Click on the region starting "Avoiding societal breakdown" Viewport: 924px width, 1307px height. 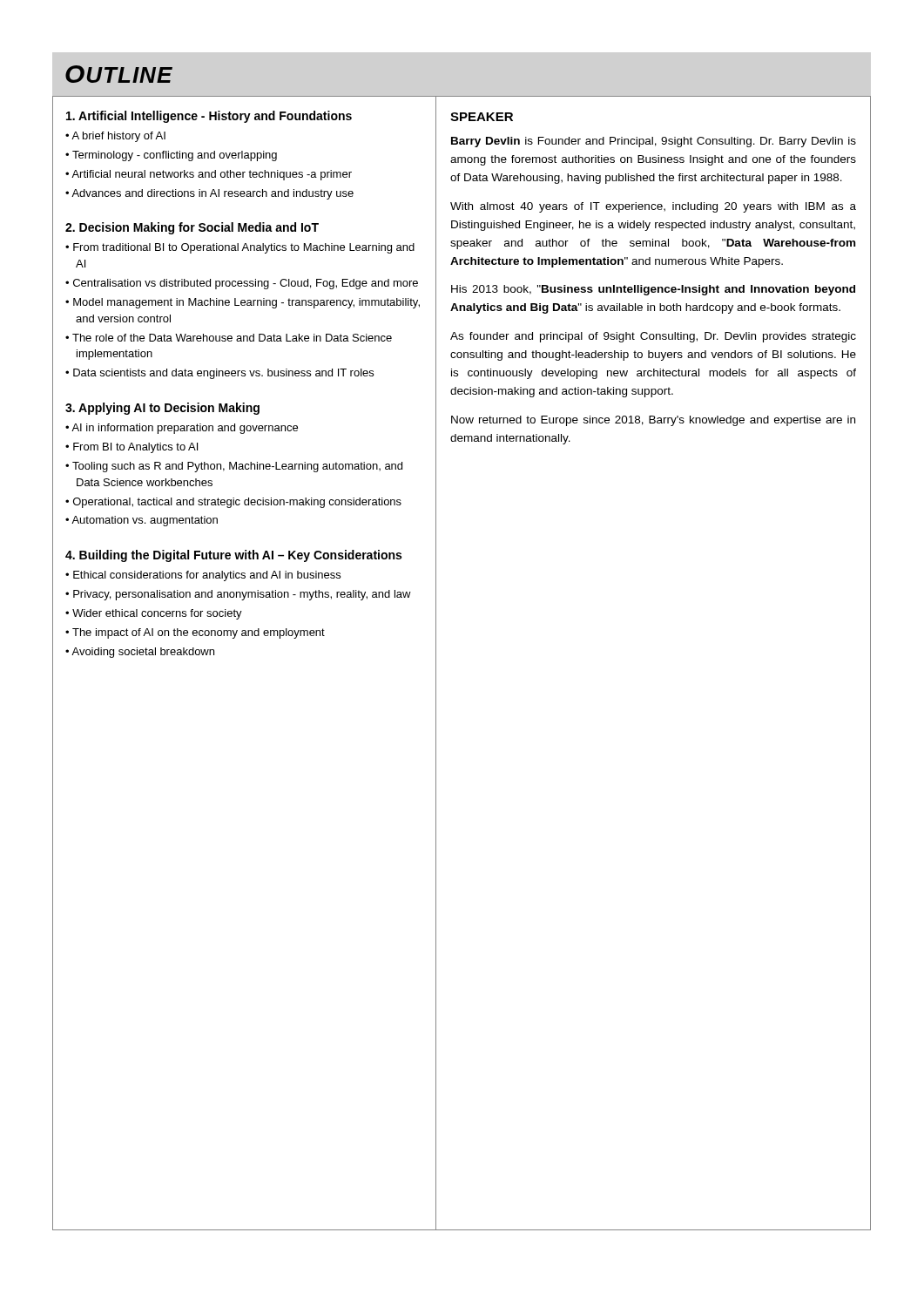tap(143, 651)
